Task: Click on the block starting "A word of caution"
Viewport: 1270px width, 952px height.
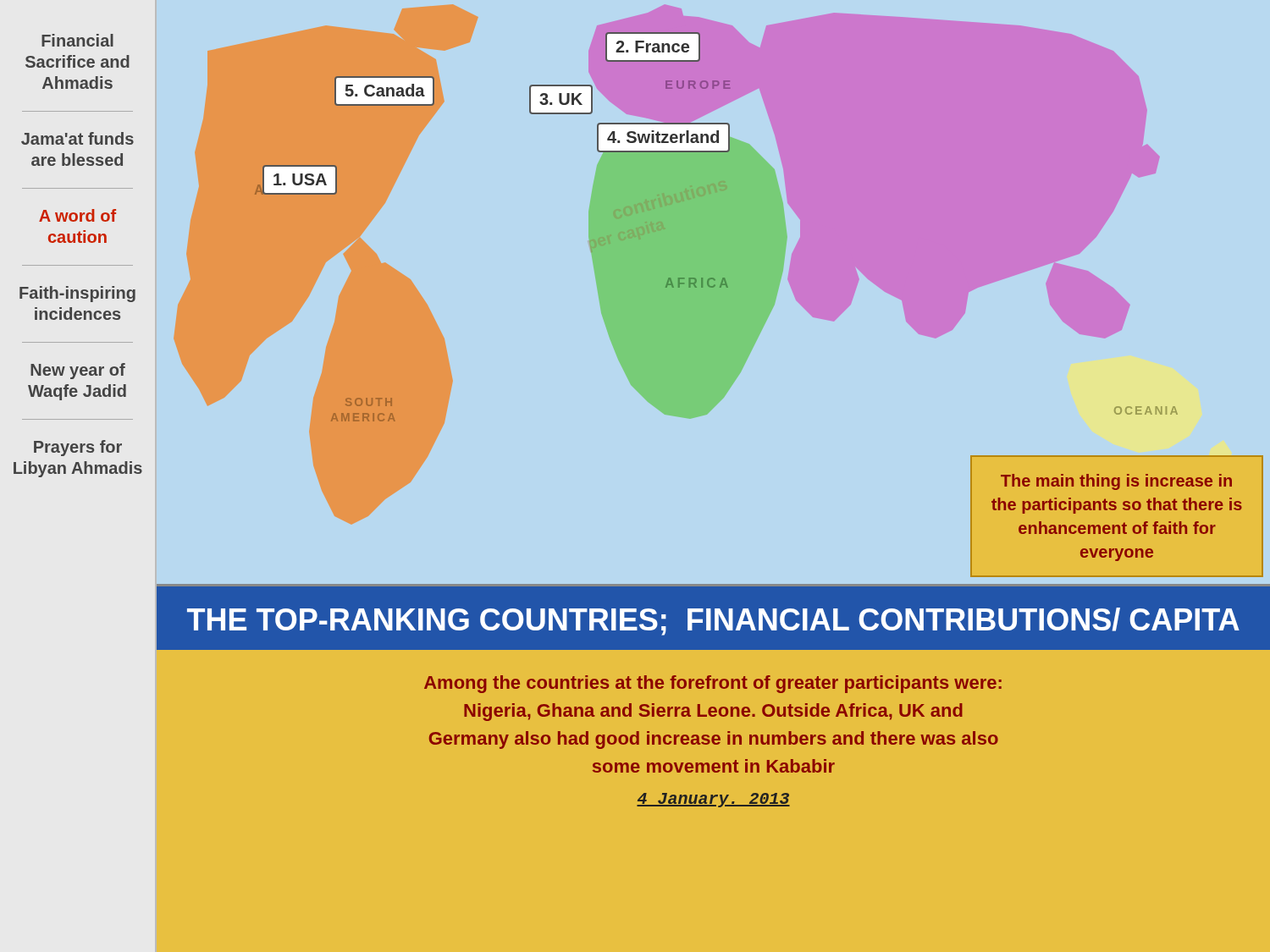Action: pyautogui.click(x=77, y=226)
